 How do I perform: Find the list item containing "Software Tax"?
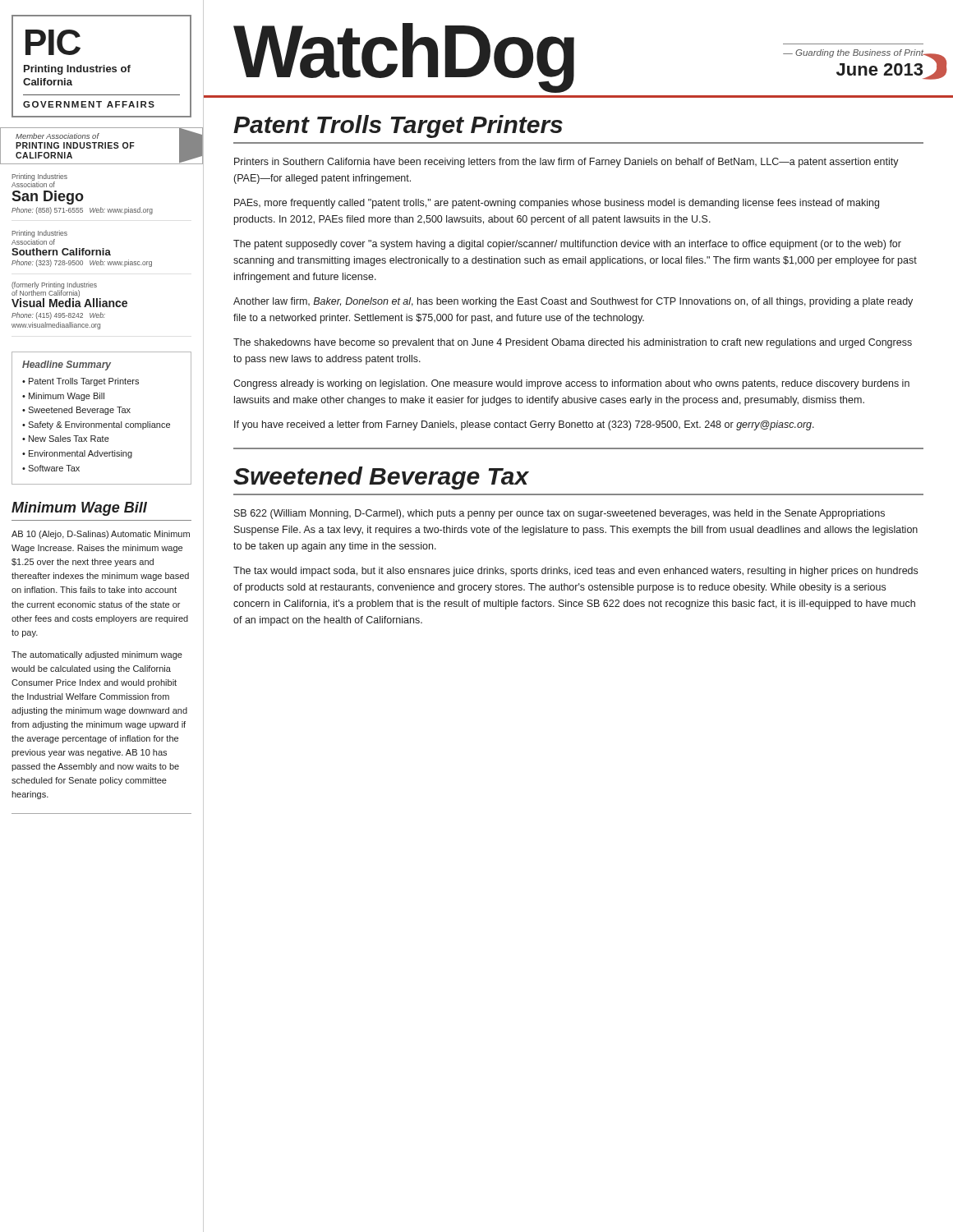tap(54, 468)
